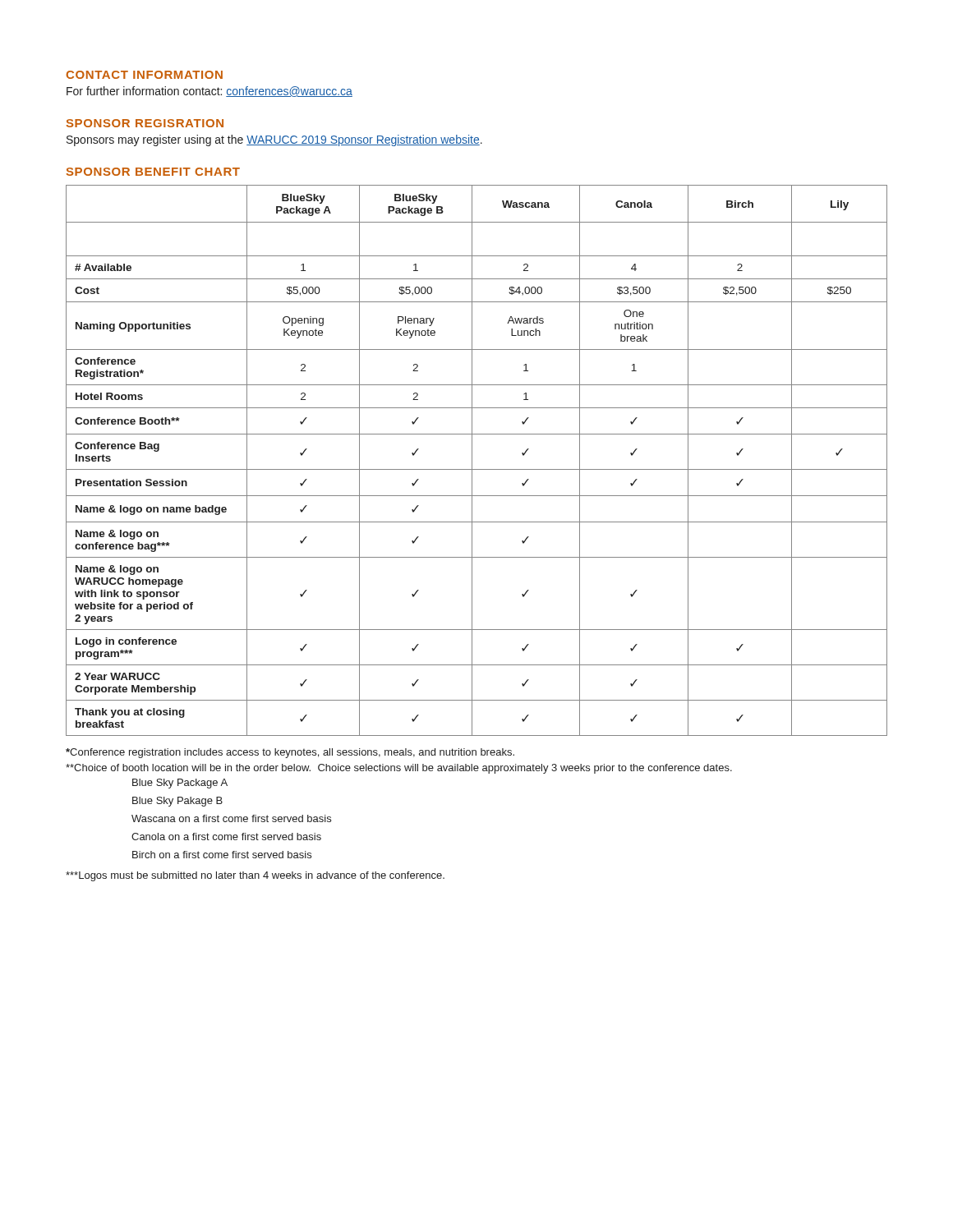Point to the block beginning "Logos must be submitted no later than"
This screenshot has width=953, height=1232.
(255, 875)
